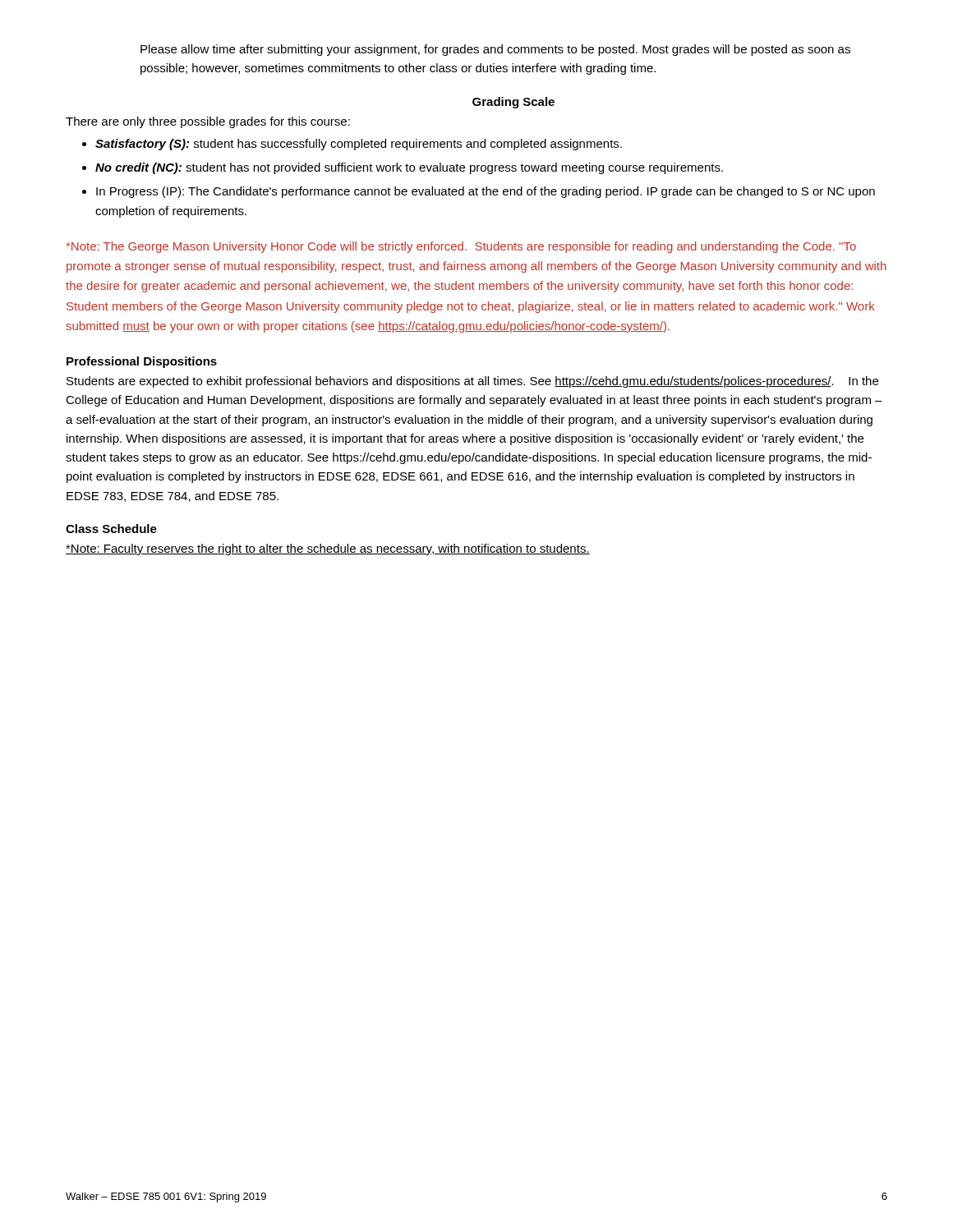Find "Grading Scale" on this page
The height and width of the screenshot is (1232, 953).
pos(513,101)
